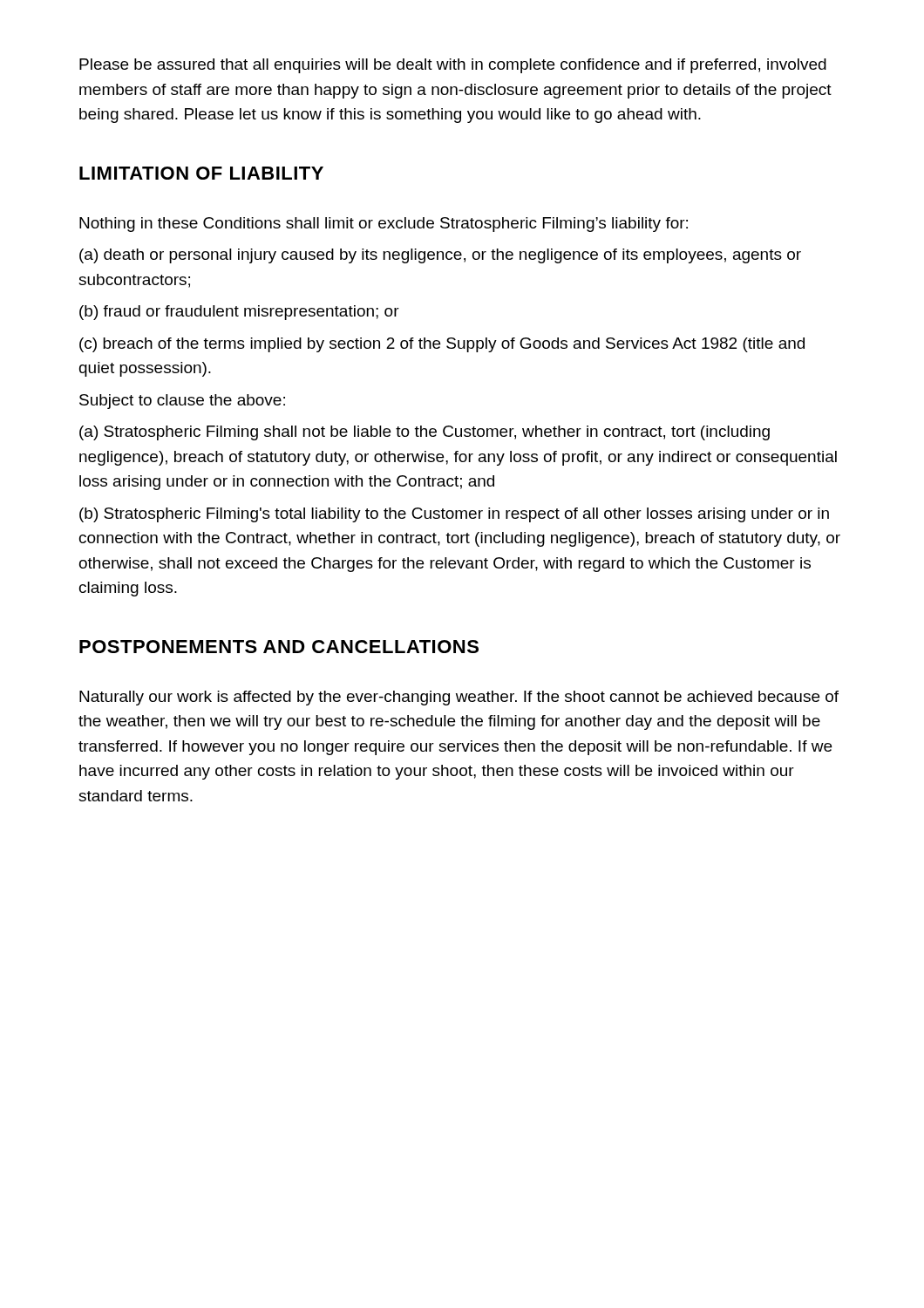Screen dimensions: 1308x924
Task: Locate the text starting "(c) breach of the"
Action: 442,355
